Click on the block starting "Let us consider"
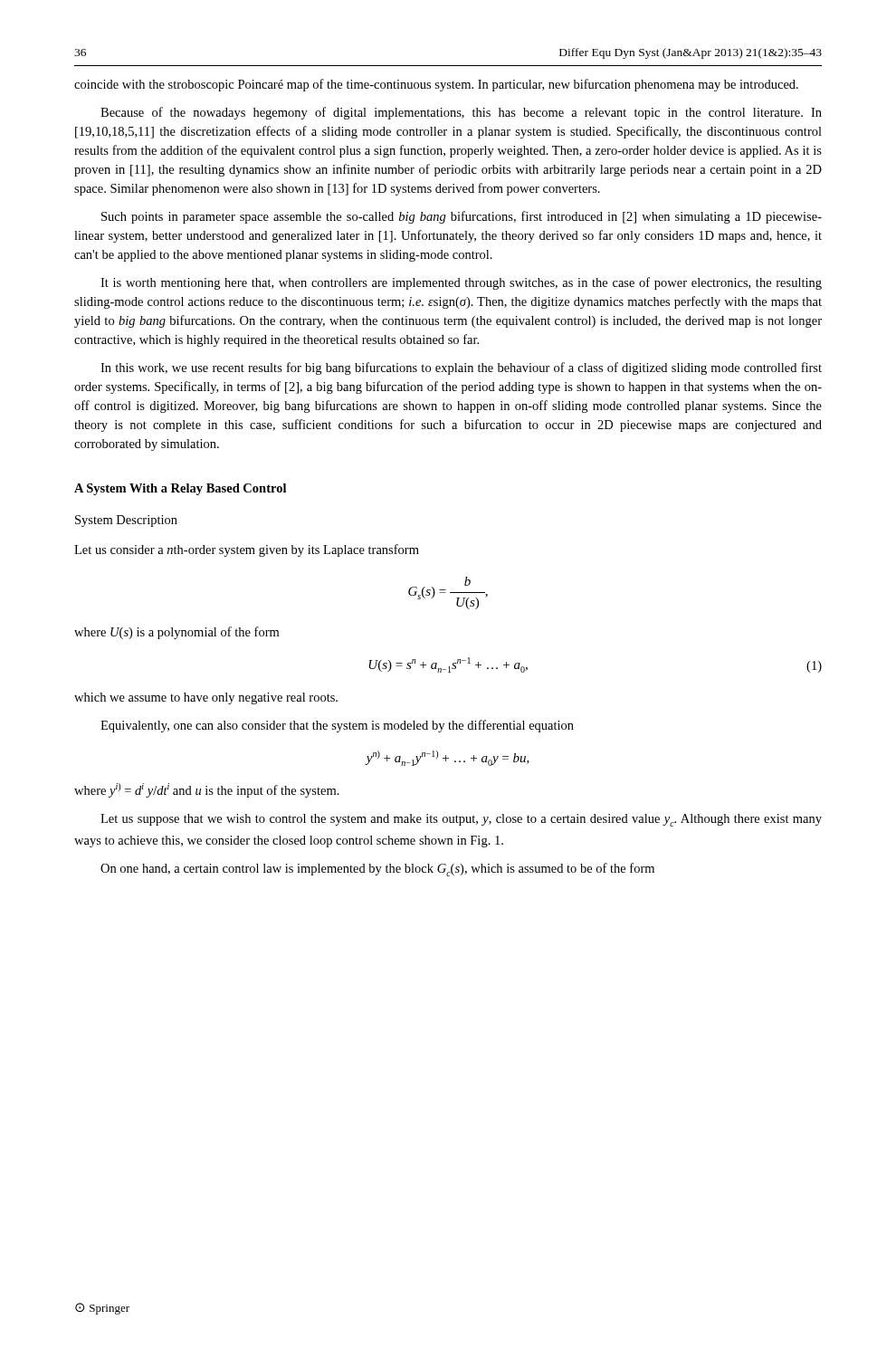The image size is (896, 1358). 247,550
